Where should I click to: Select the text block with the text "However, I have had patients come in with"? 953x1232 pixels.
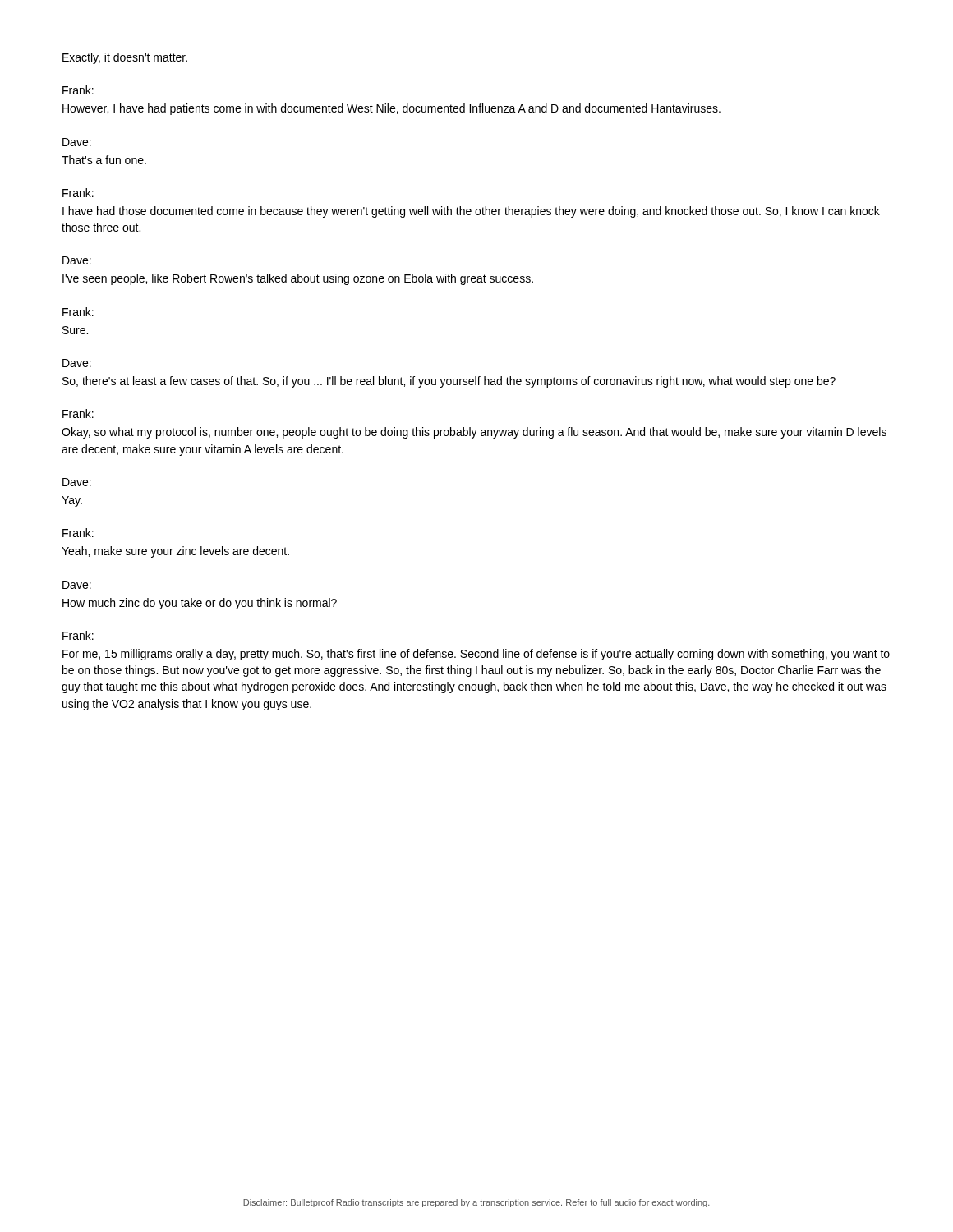click(391, 109)
